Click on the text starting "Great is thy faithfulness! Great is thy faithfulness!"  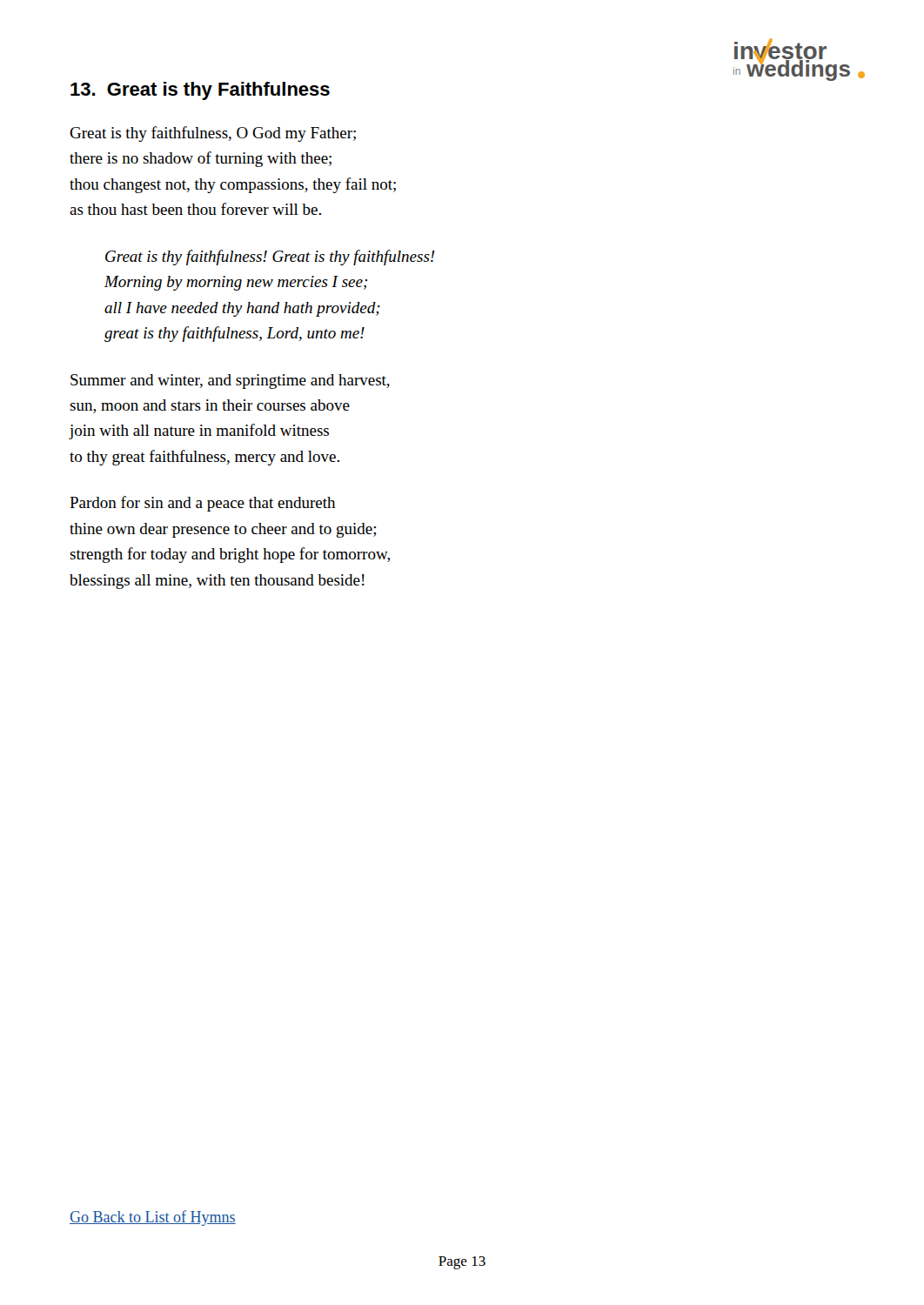point(270,294)
